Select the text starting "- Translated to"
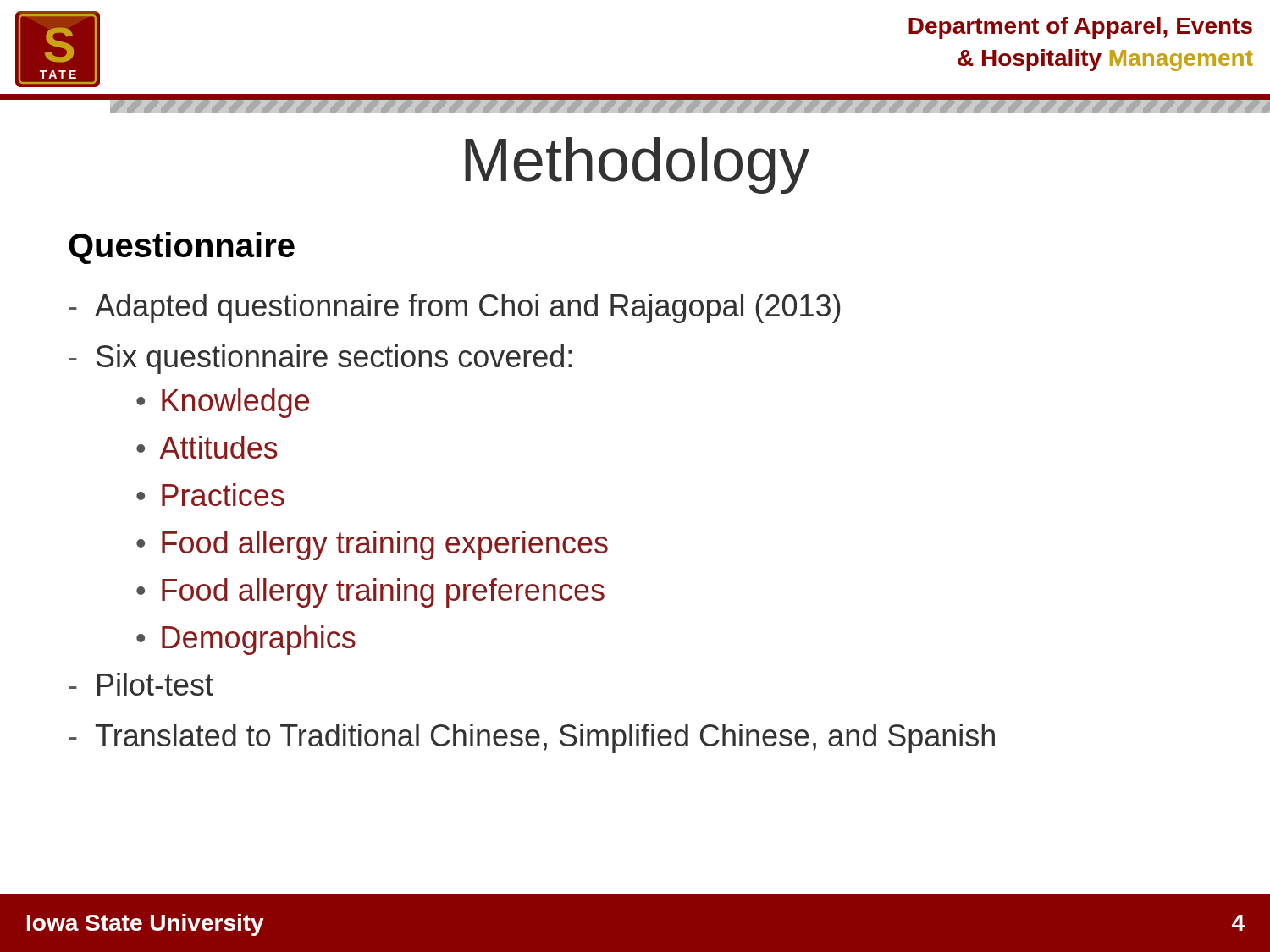Screen dimensions: 952x1270 (532, 736)
